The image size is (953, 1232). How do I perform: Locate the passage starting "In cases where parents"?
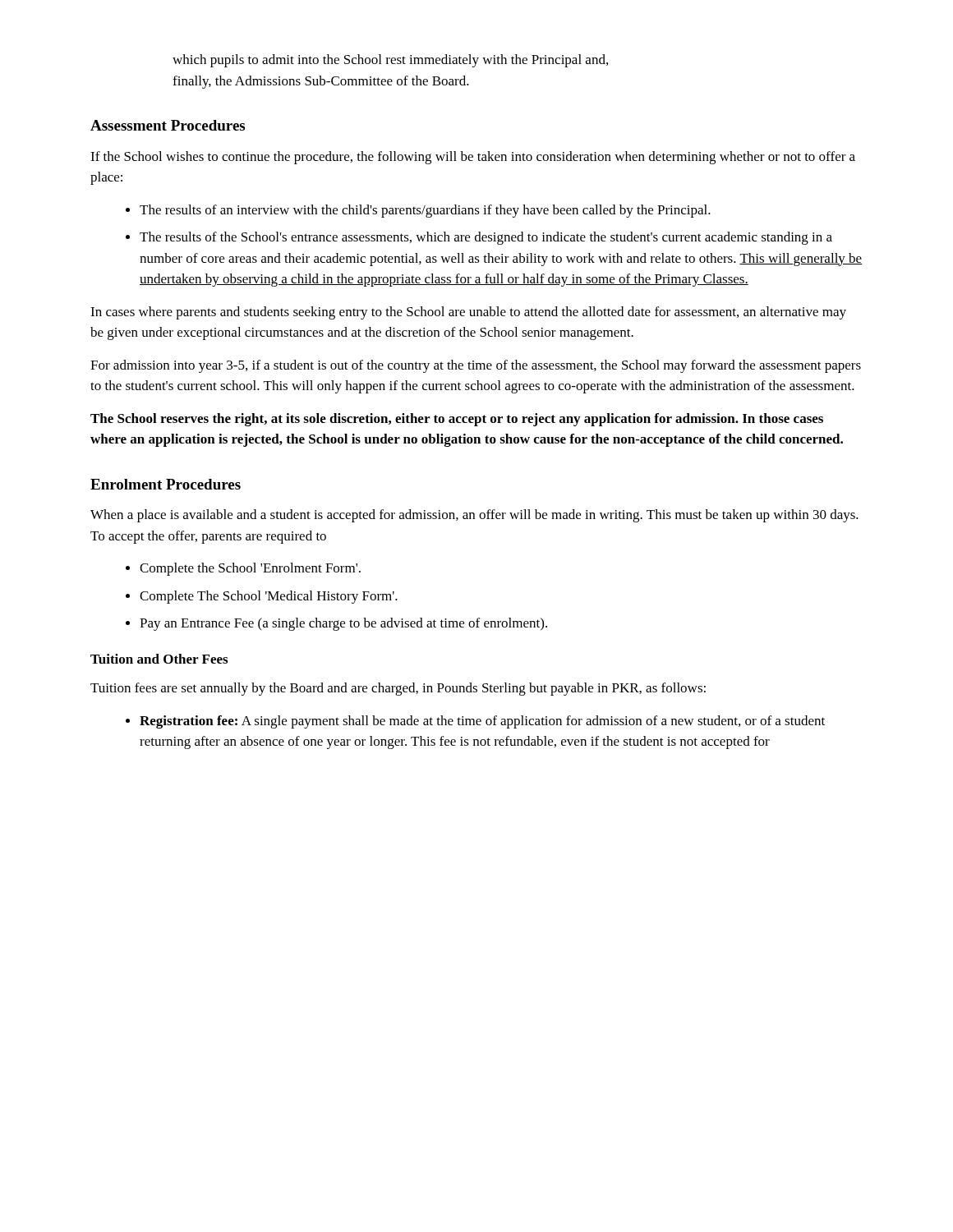468,322
